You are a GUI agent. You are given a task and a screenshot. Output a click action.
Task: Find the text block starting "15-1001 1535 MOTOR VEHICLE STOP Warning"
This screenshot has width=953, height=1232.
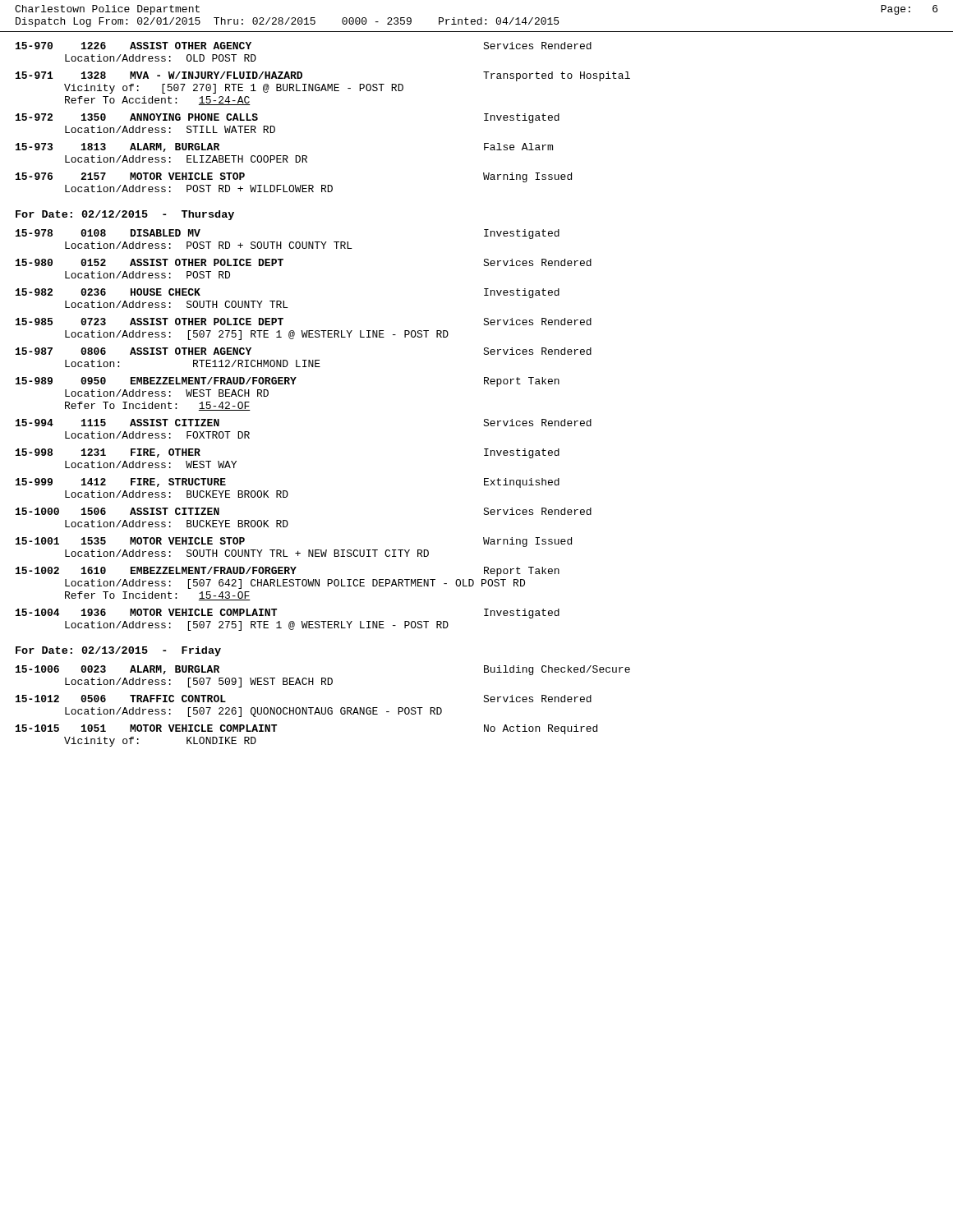pyautogui.click(x=476, y=548)
